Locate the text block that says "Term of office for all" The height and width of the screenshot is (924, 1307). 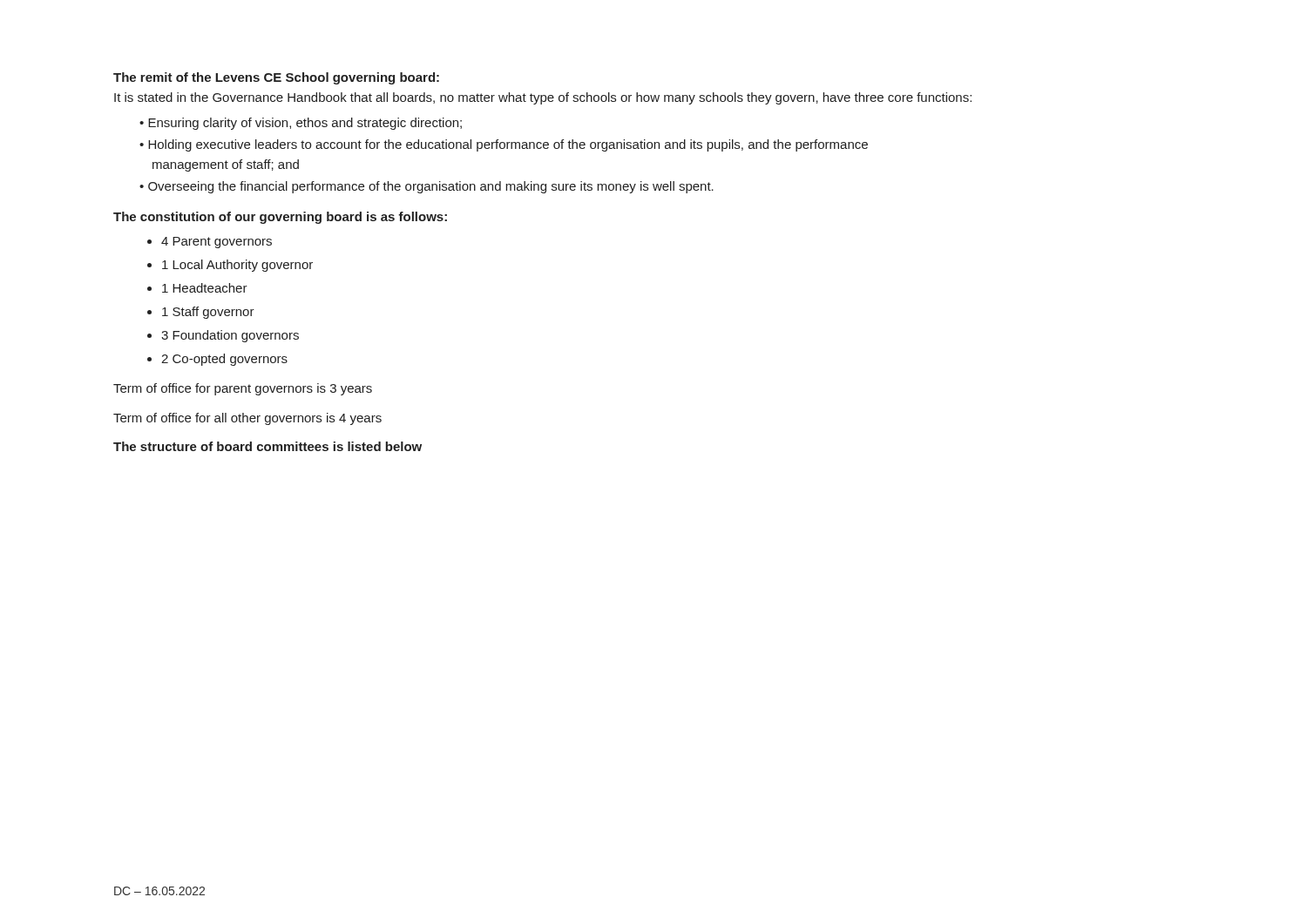[248, 418]
